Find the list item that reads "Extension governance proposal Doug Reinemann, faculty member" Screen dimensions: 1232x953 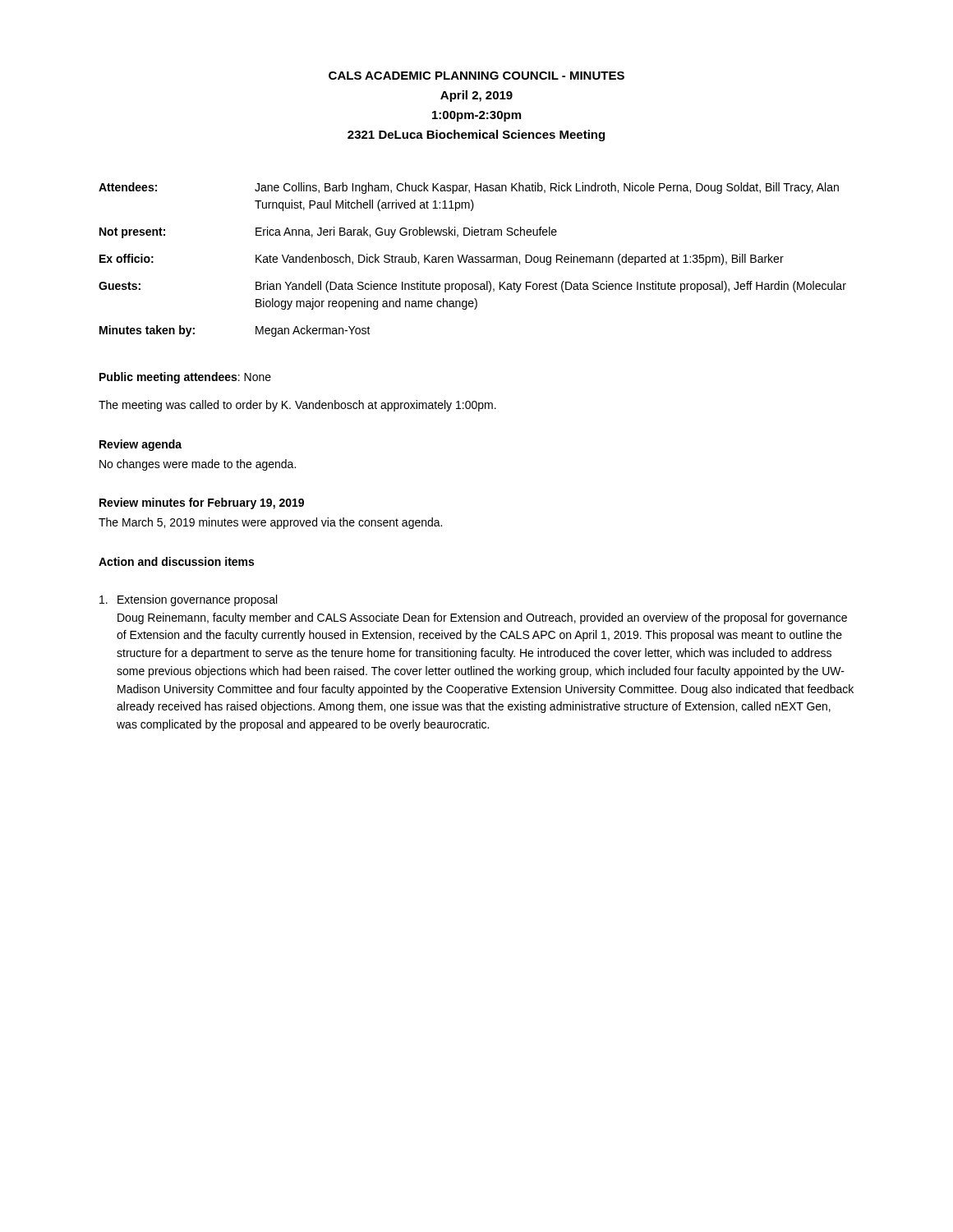click(476, 663)
